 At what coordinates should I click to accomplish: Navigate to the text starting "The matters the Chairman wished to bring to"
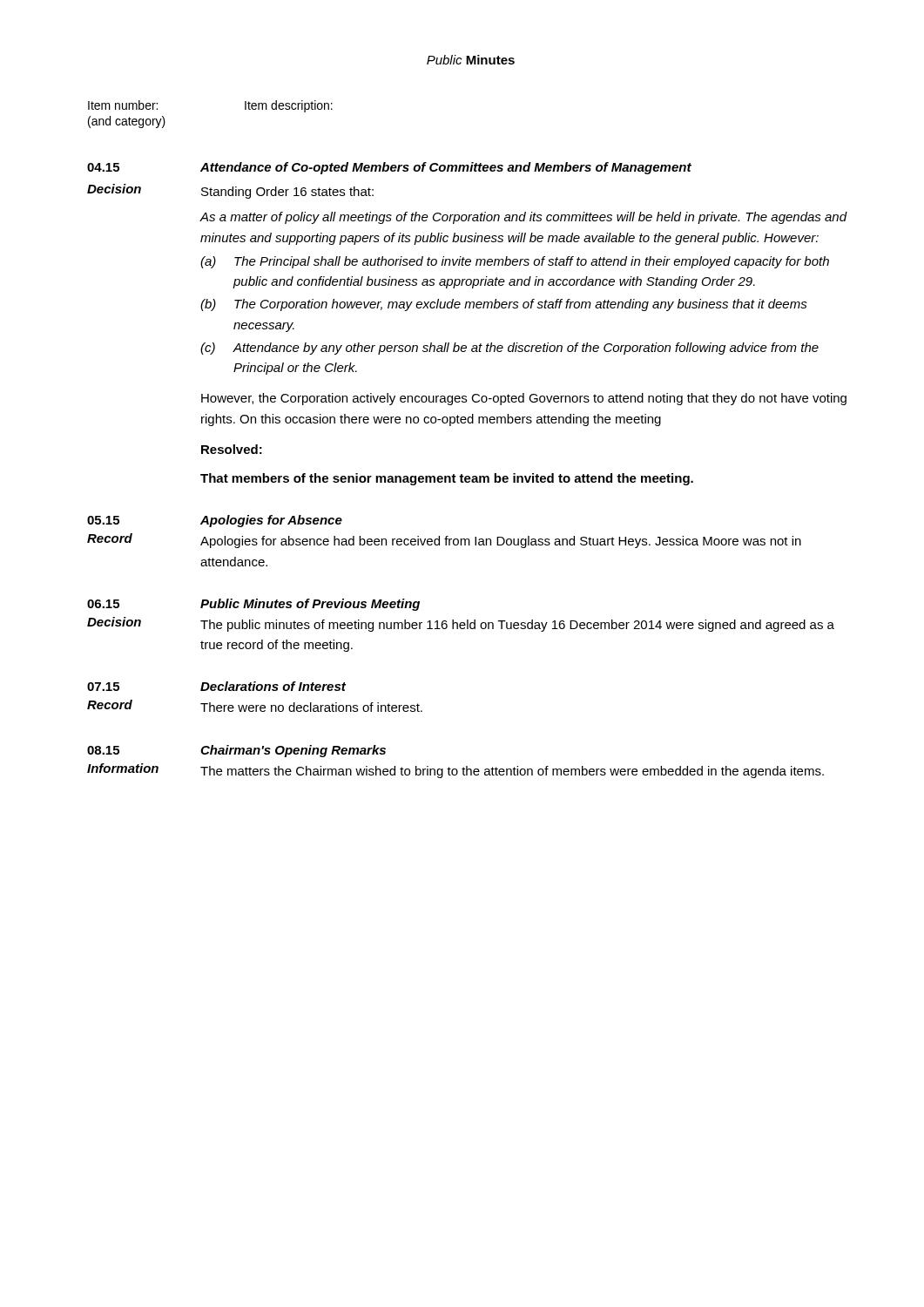[513, 770]
